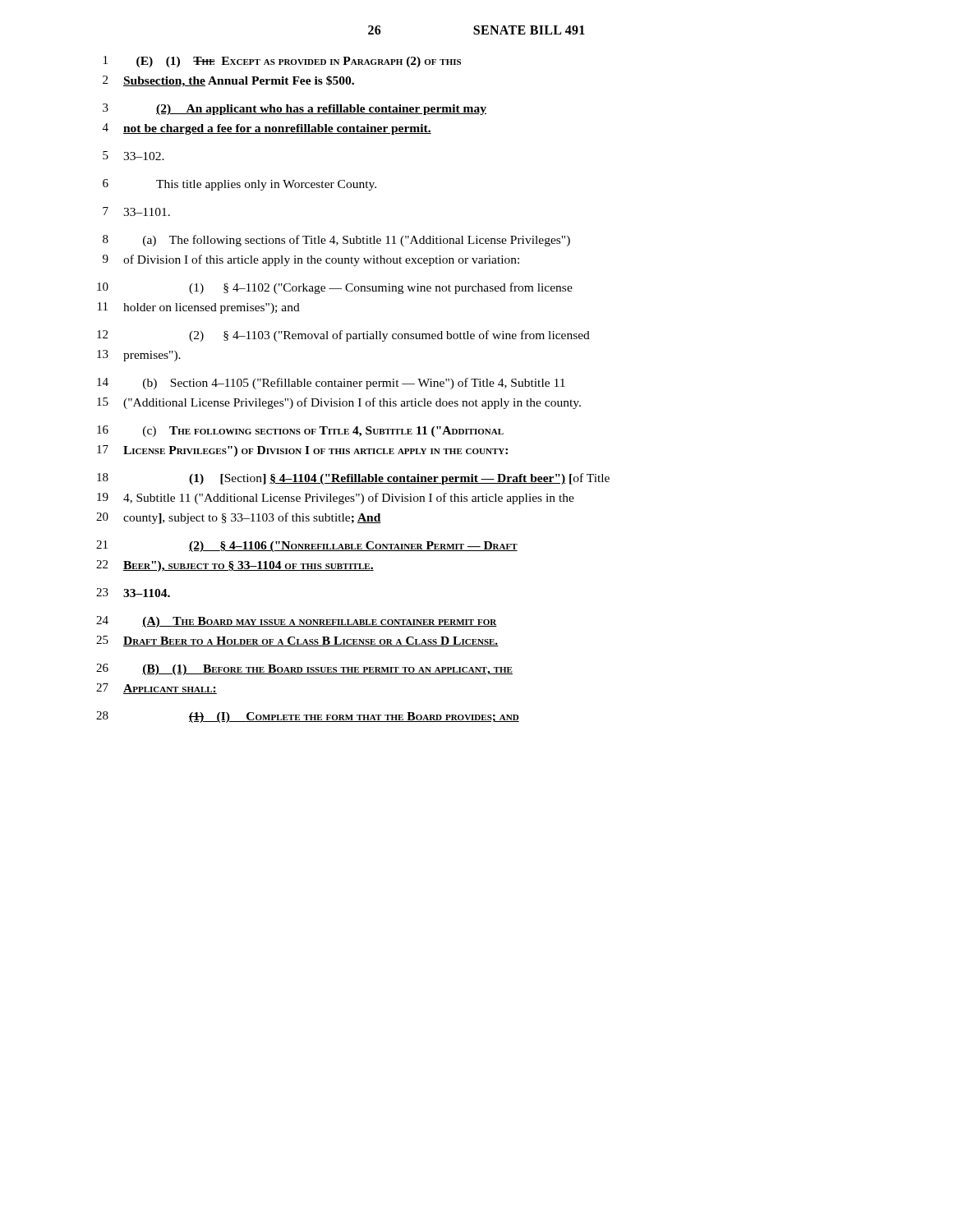Point to the passage starting "8 (a) The"
Viewport: 953px width, 1232px height.
click(476, 250)
